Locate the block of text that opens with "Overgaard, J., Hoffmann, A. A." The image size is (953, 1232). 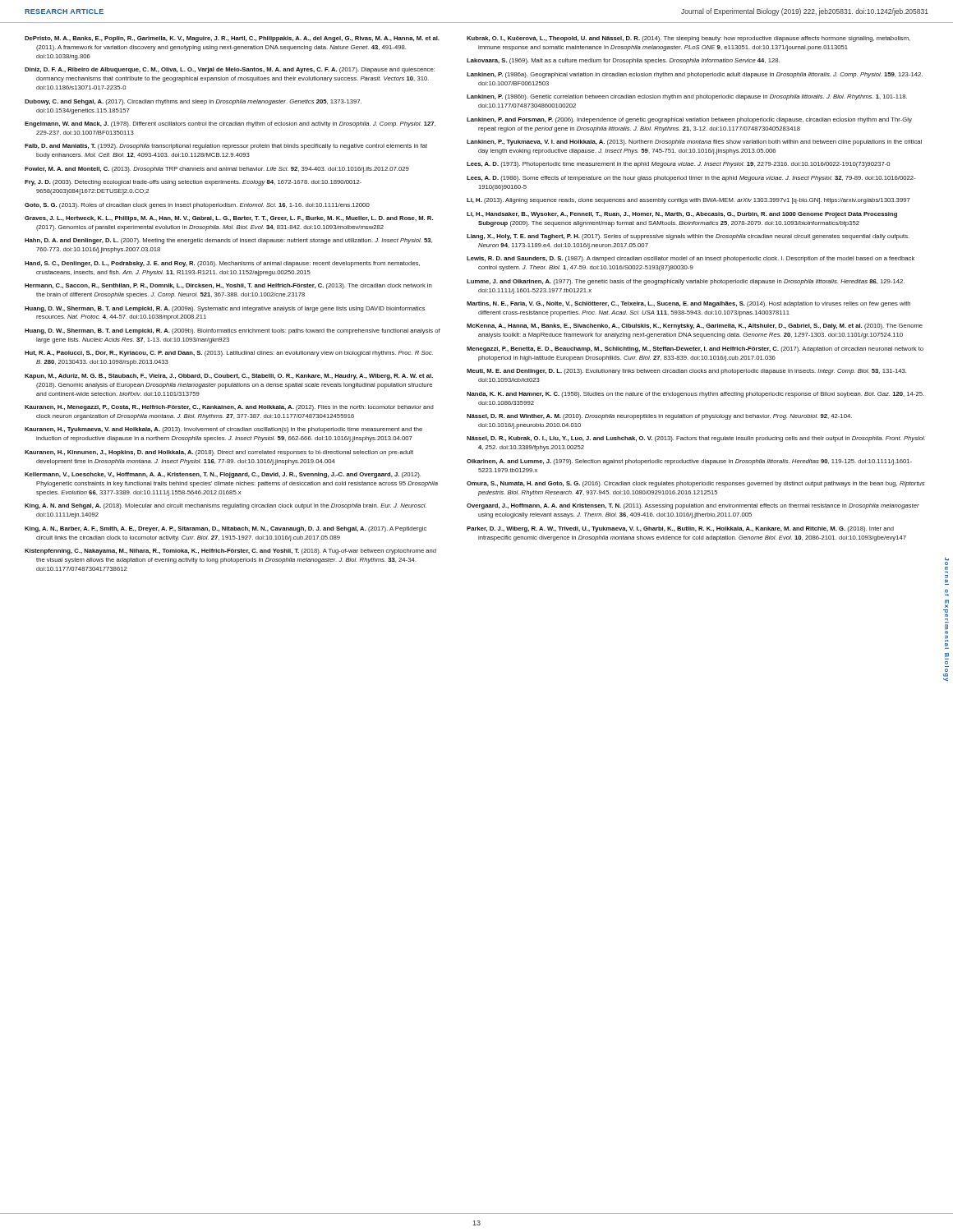(x=693, y=510)
